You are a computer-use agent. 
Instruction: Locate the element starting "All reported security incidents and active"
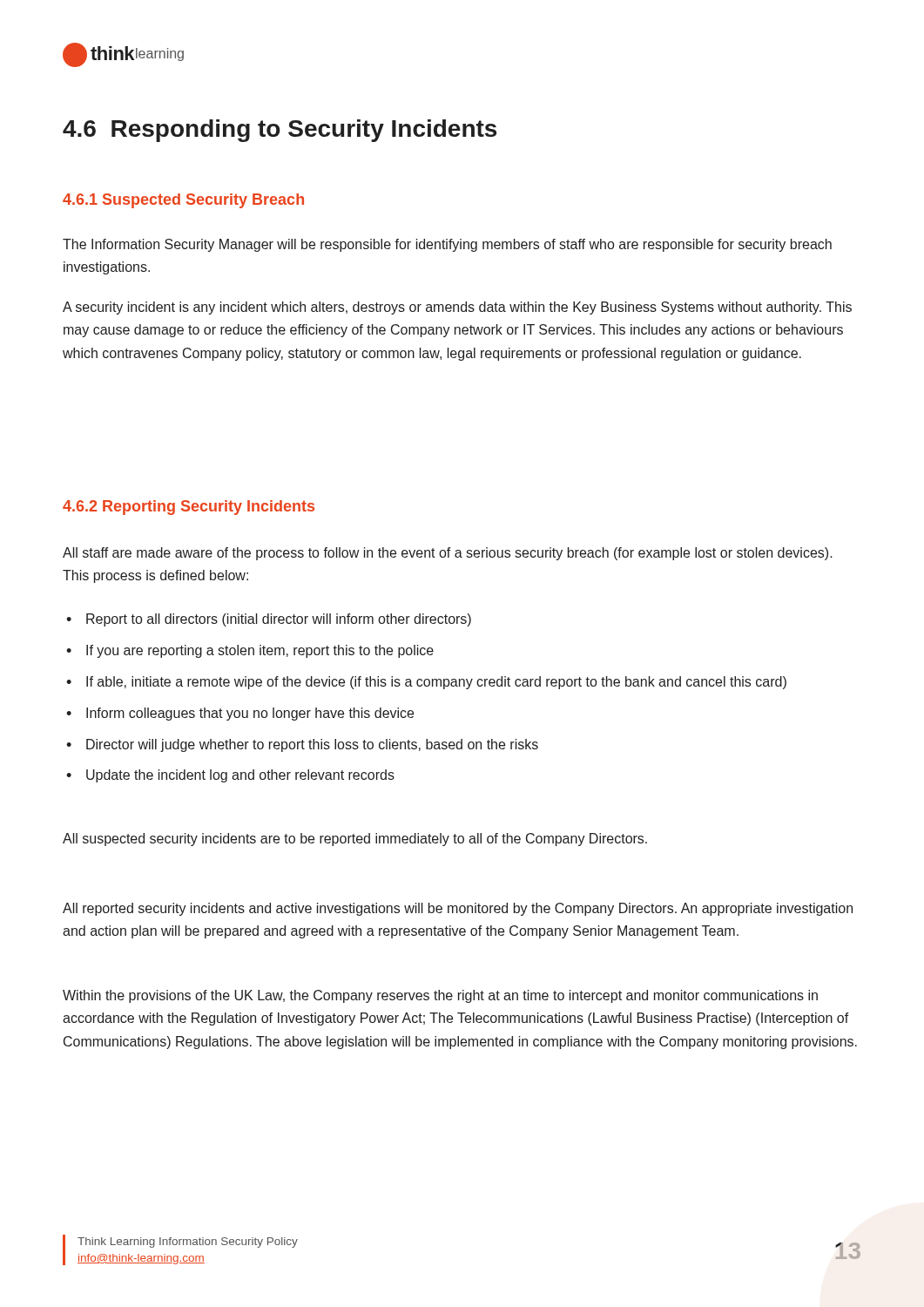pyautogui.click(x=458, y=920)
